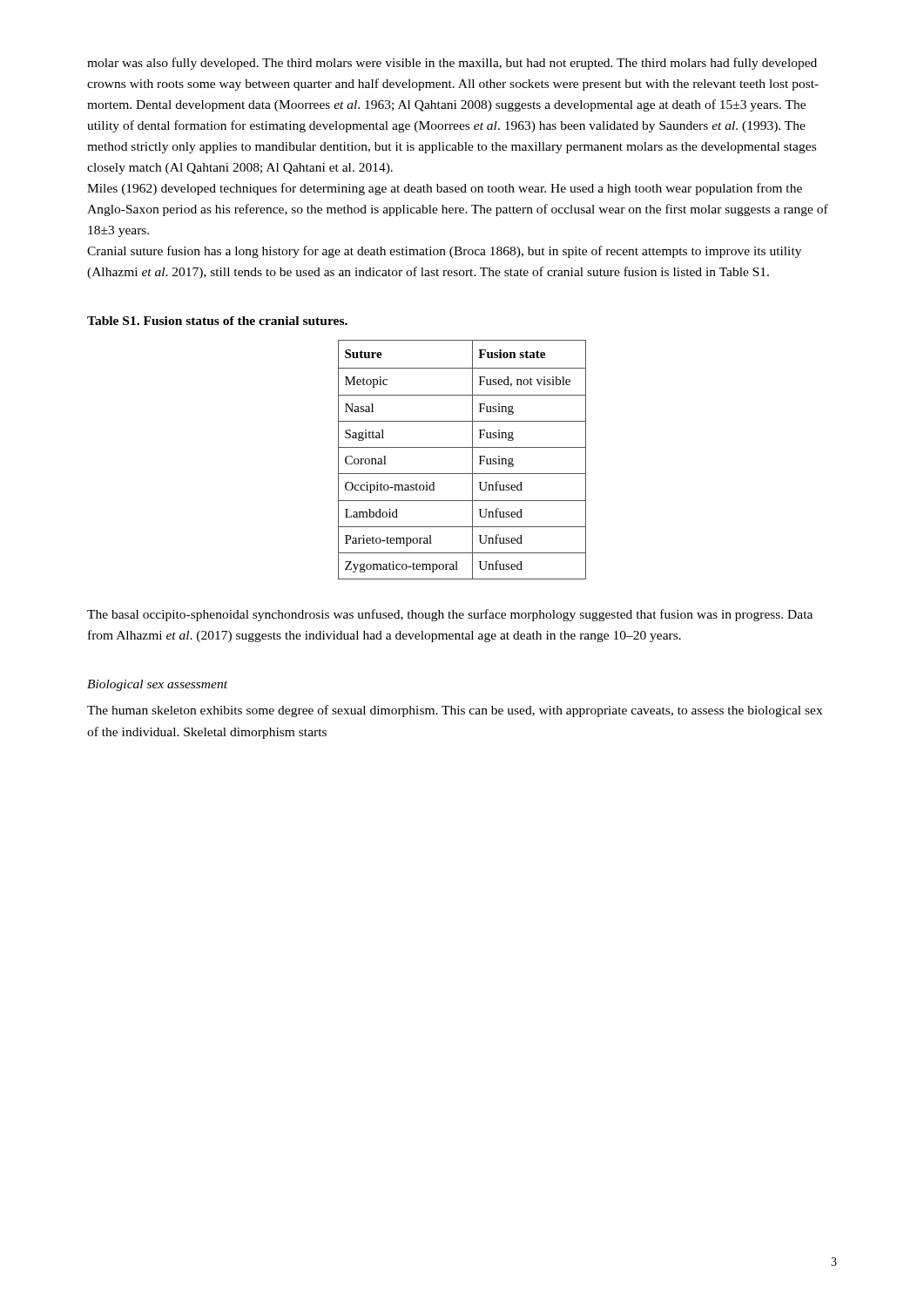Where is the passage that starts "molar was also"?
Viewport: 924px width, 1307px height.
point(462,115)
